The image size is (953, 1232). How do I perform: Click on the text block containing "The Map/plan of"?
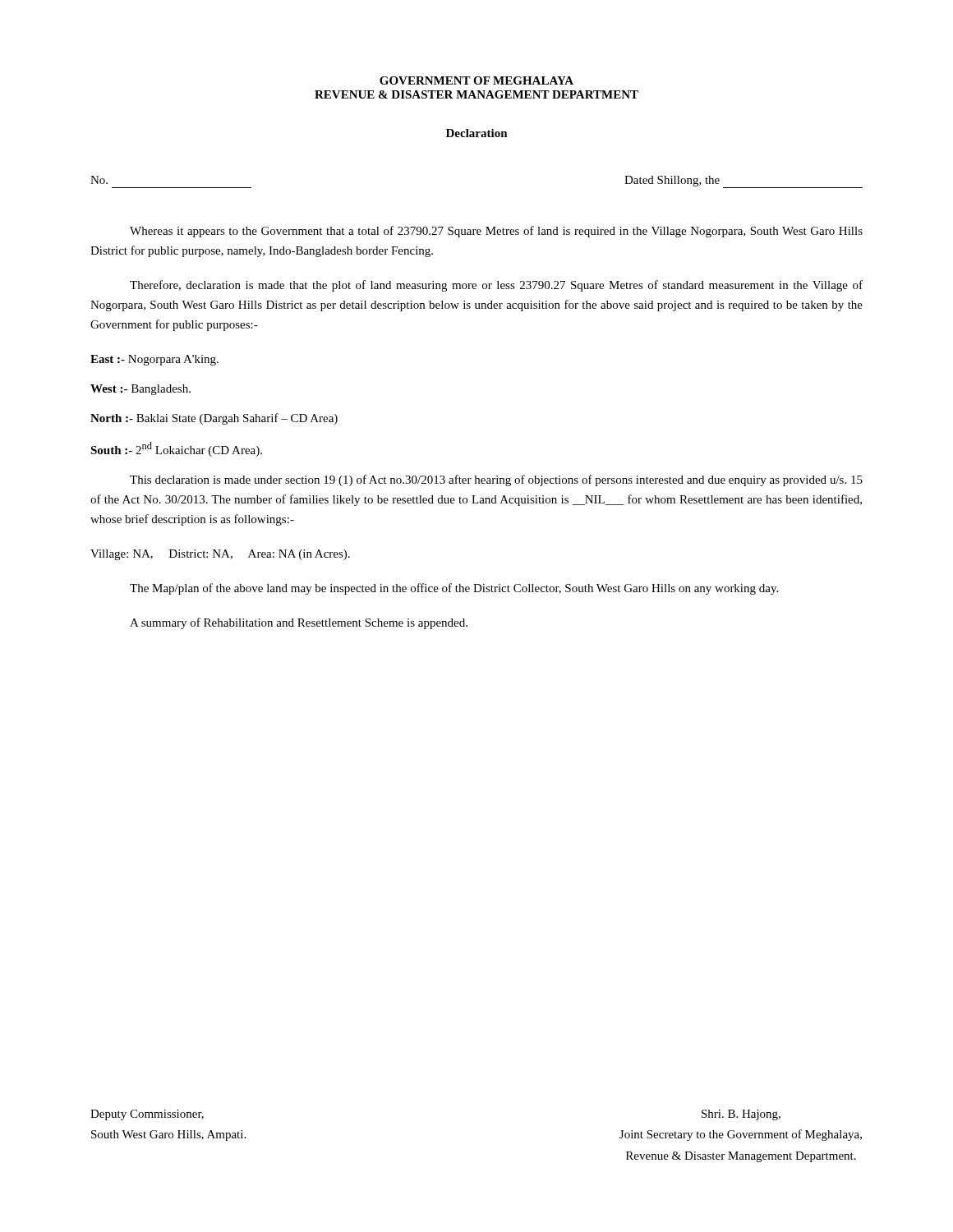pyautogui.click(x=454, y=588)
